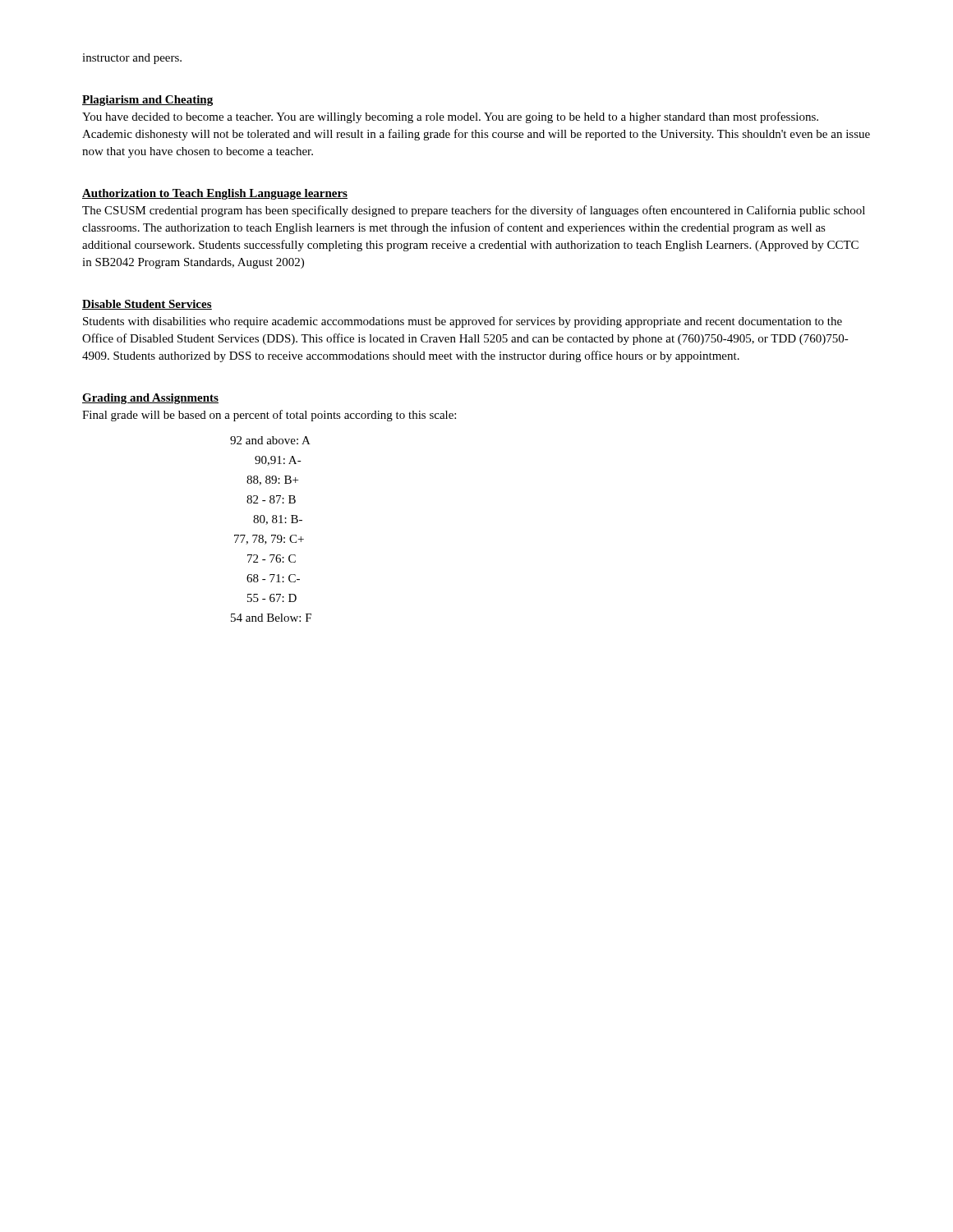This screenshot has width=953, height=1232.
Task: Locate the text starting "92 and above:"
Action: tap(270, 440)
